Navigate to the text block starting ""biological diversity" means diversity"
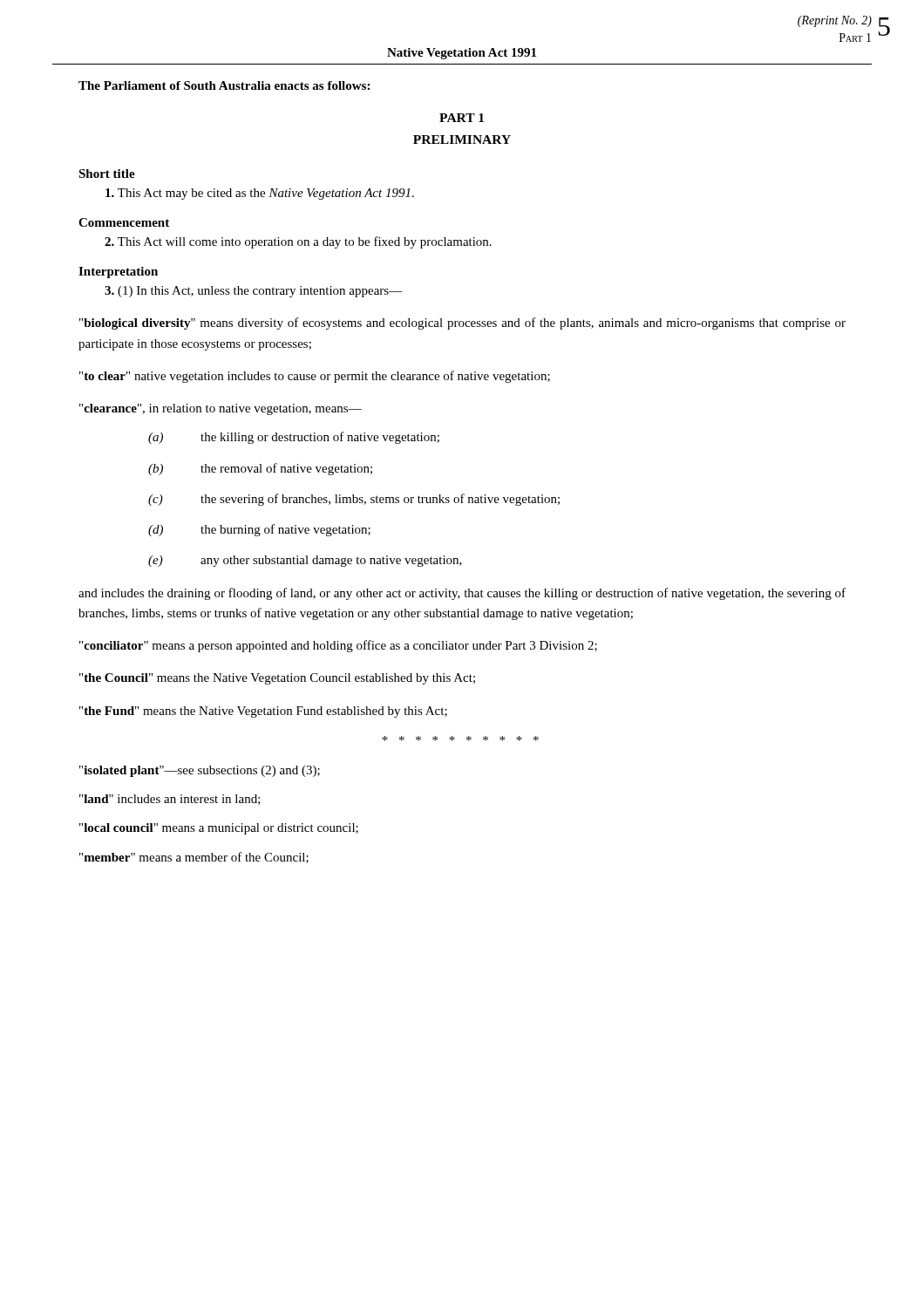Image resolution: width=924 pixels, height=1308 pixels. (462, 333)
